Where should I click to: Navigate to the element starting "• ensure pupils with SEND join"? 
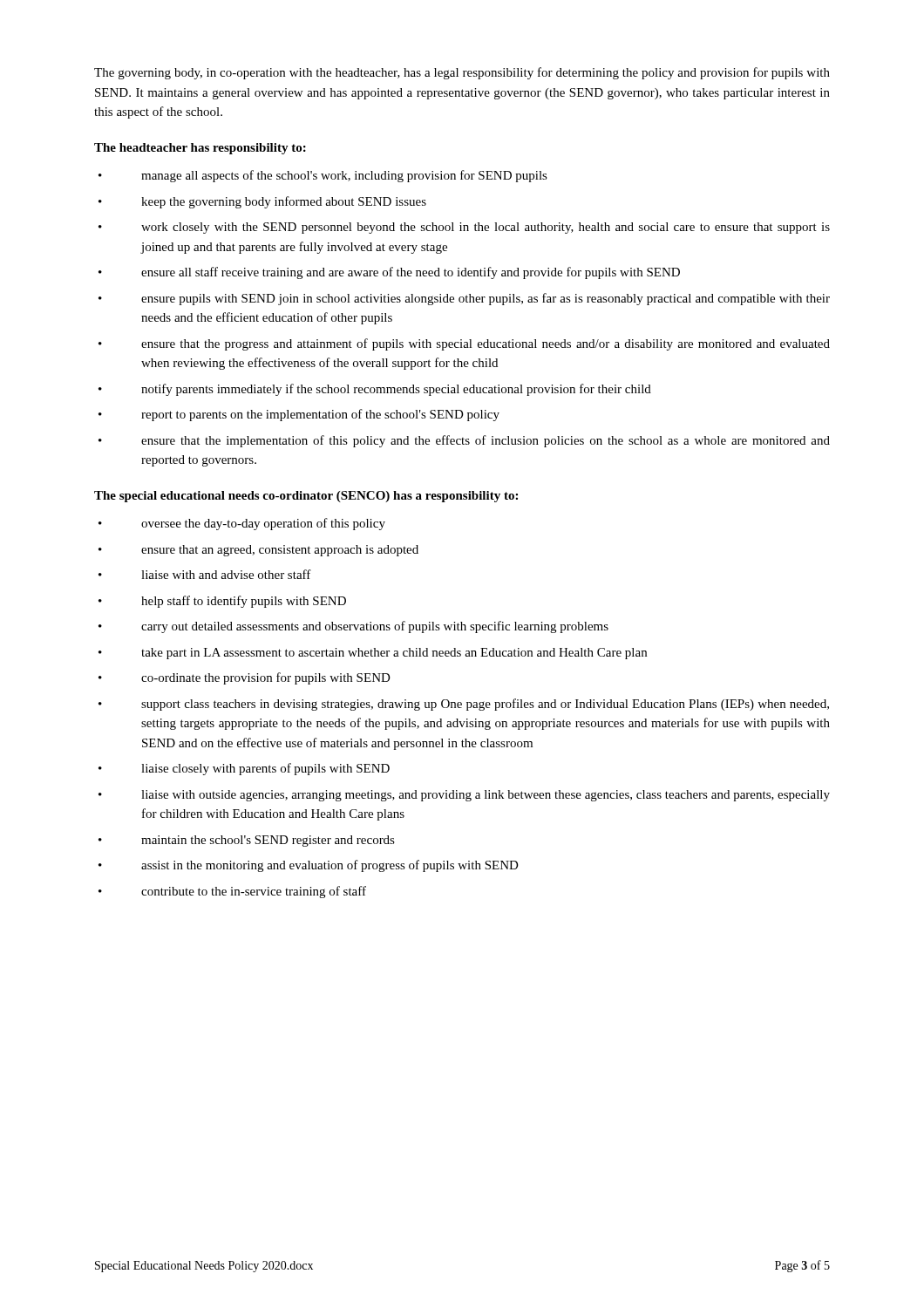click(462, 308)
